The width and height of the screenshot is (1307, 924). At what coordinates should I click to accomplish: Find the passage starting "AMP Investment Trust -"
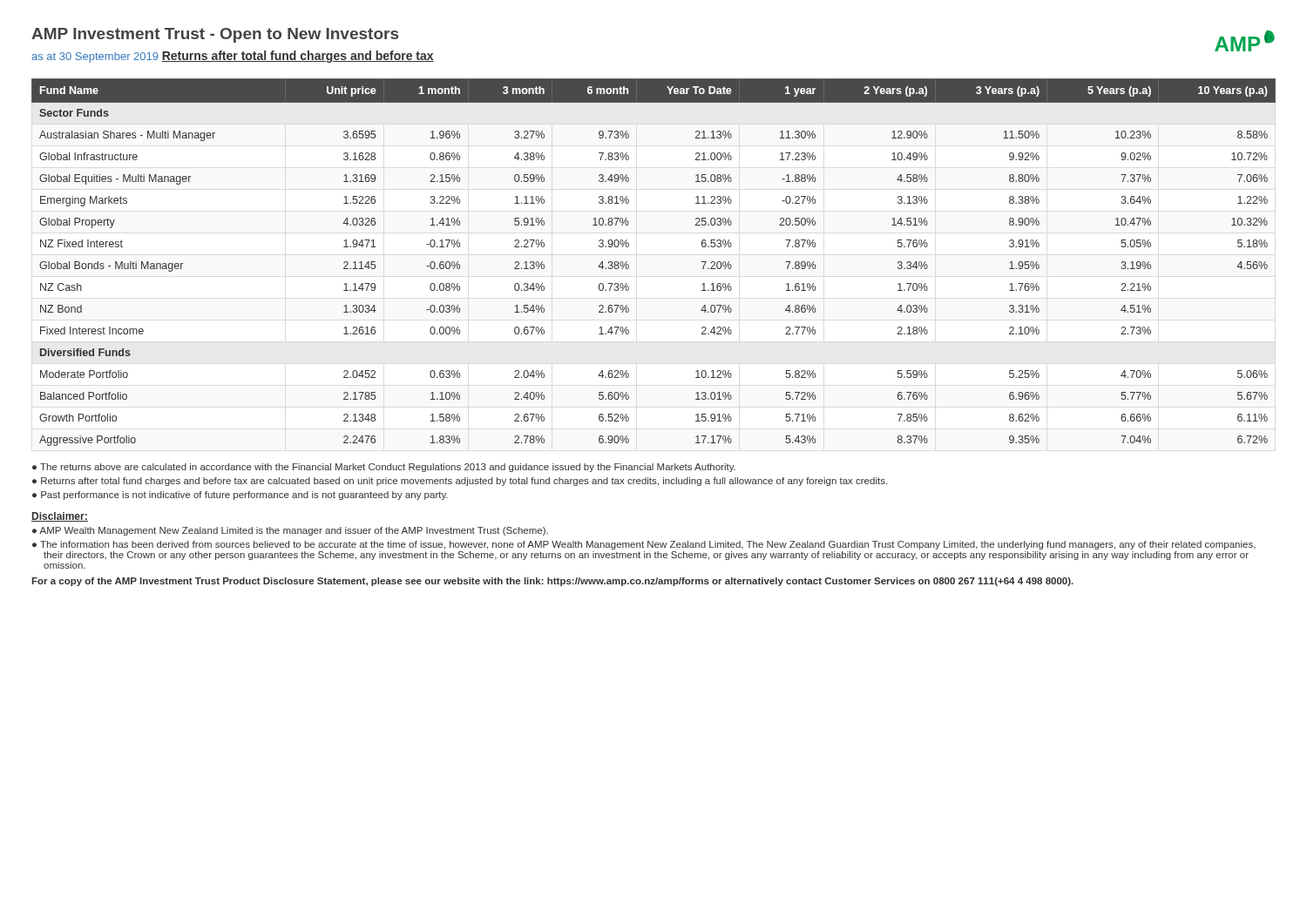point(215,34)
